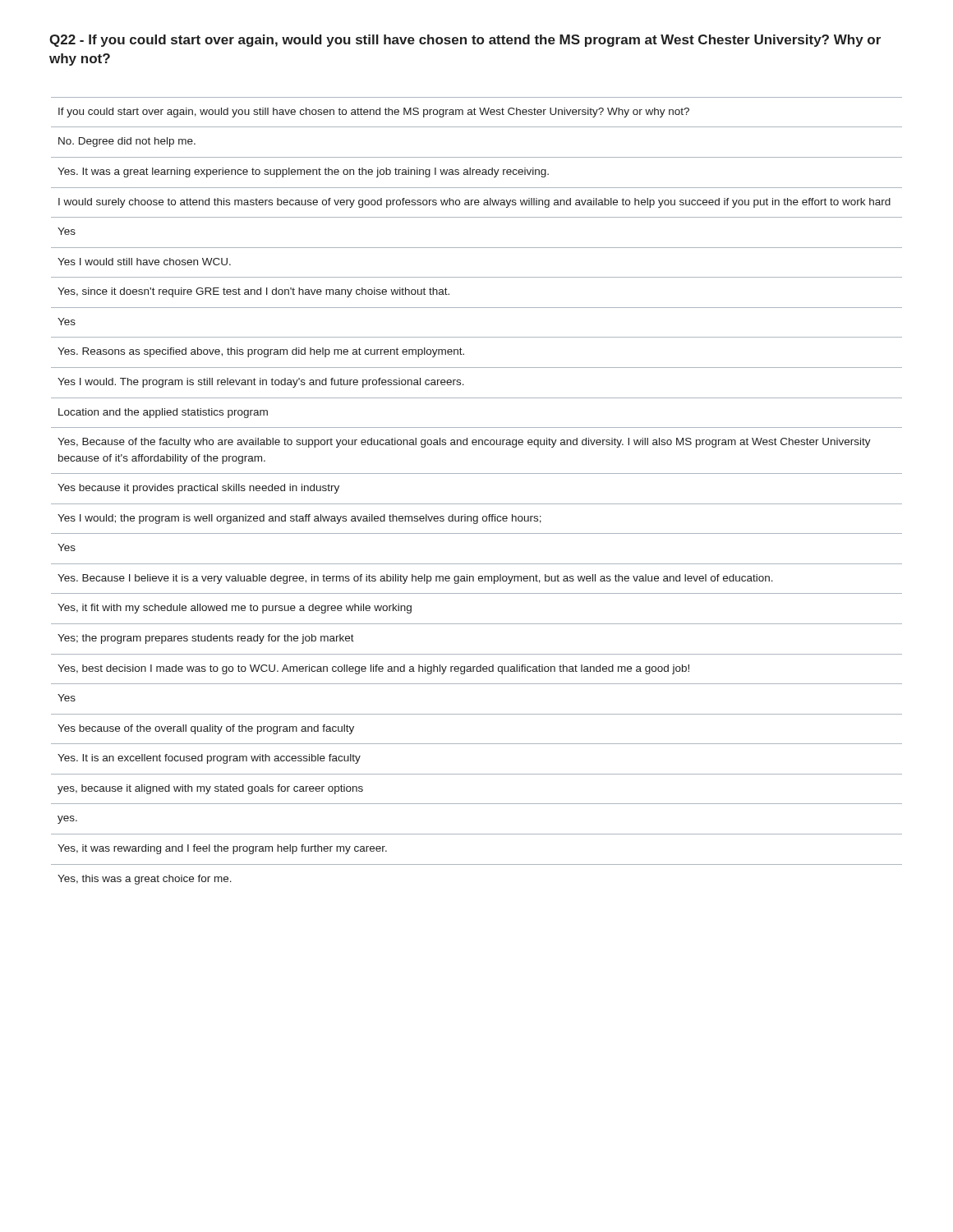The width and height of the screenshot is (953, 1232).
Task: Where is the title that starts "Q22 - If you could start"?
Action: [465, 49]
